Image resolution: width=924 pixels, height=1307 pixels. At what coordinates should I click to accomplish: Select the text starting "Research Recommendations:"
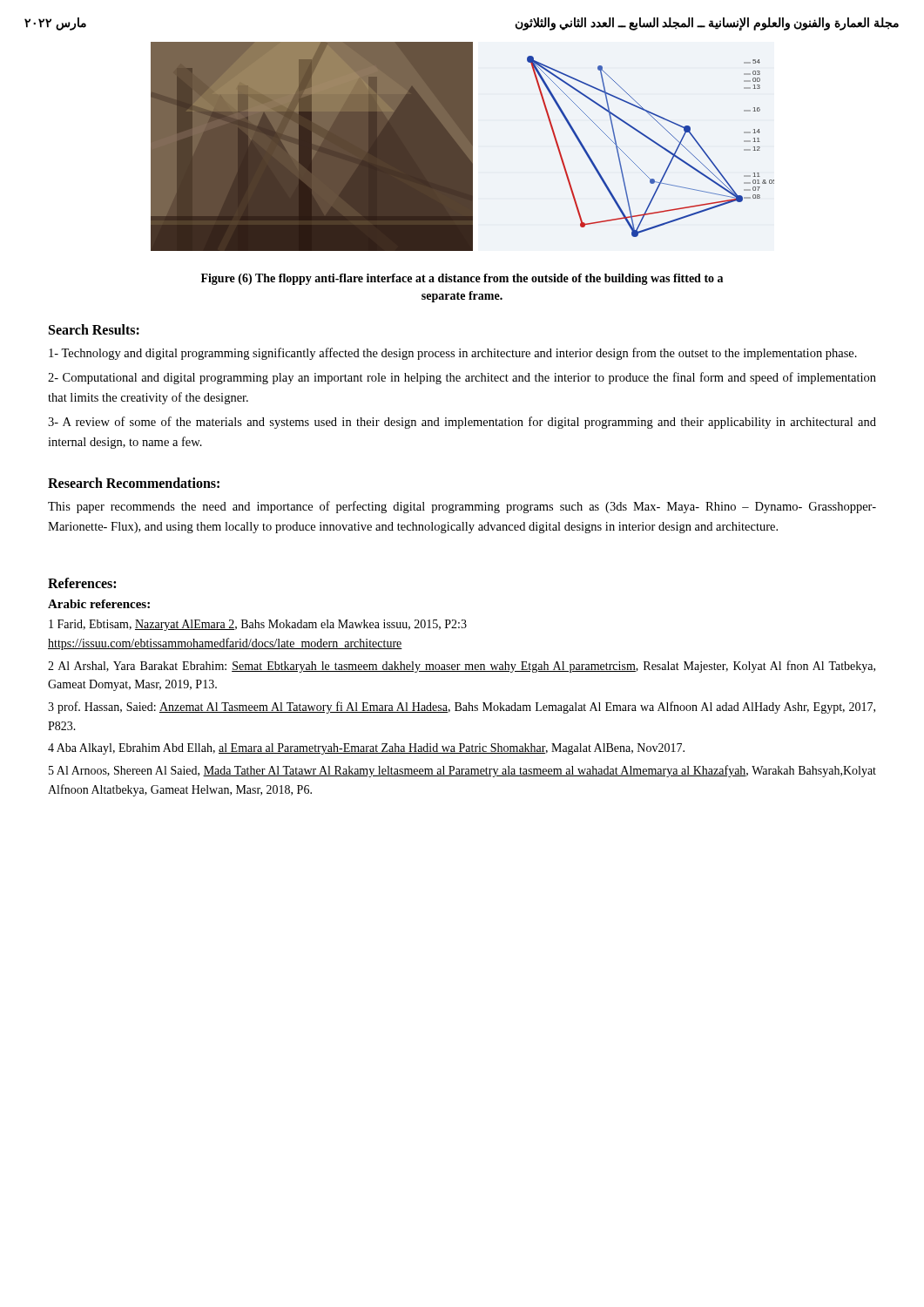coord(134,483)
